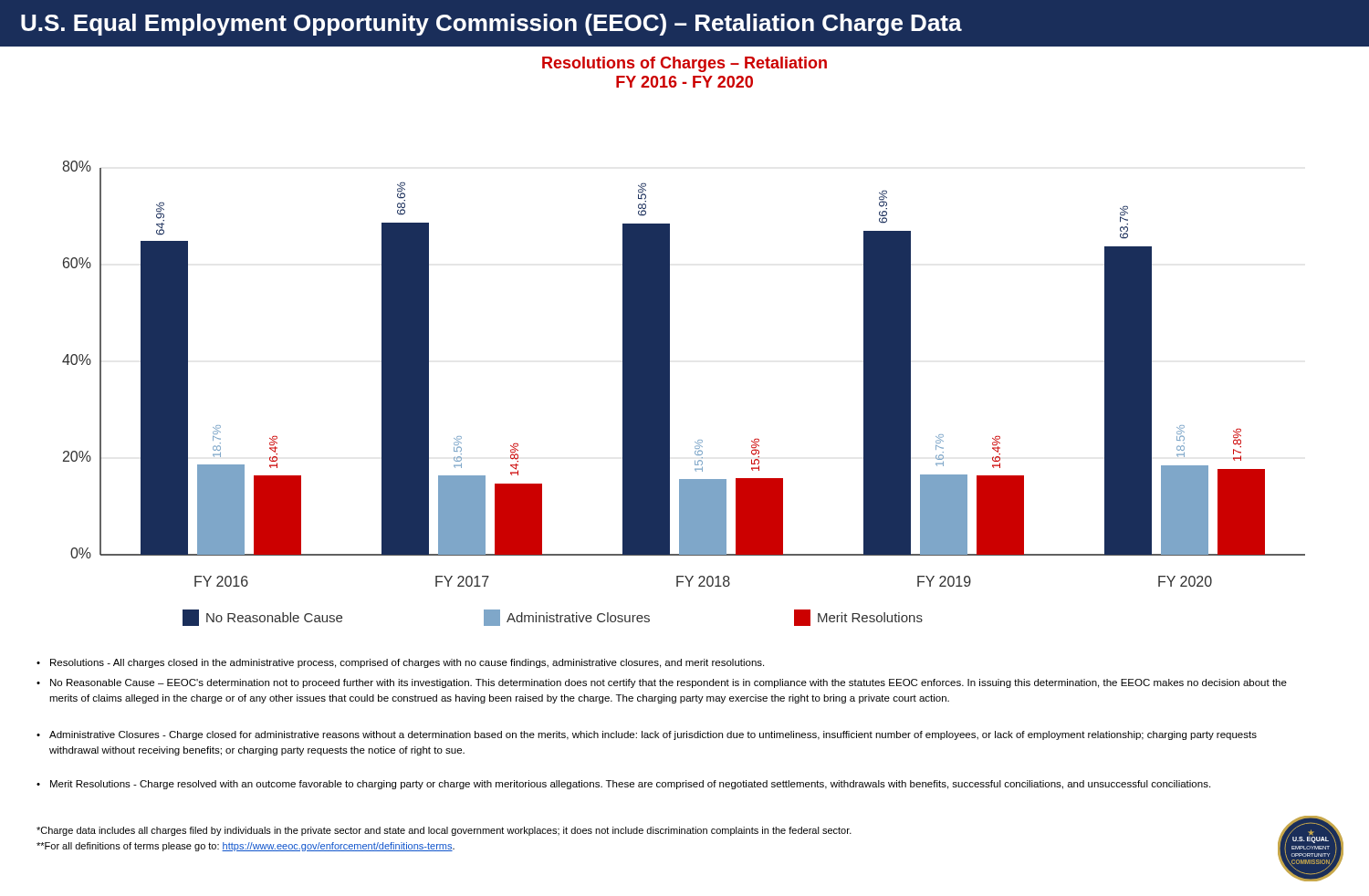The width and height of the screenshot is (1369, 896).
Task: Select the list item containing "• No Reasonable Cause – EEOC's determination"
Action: tap(666, 690)
